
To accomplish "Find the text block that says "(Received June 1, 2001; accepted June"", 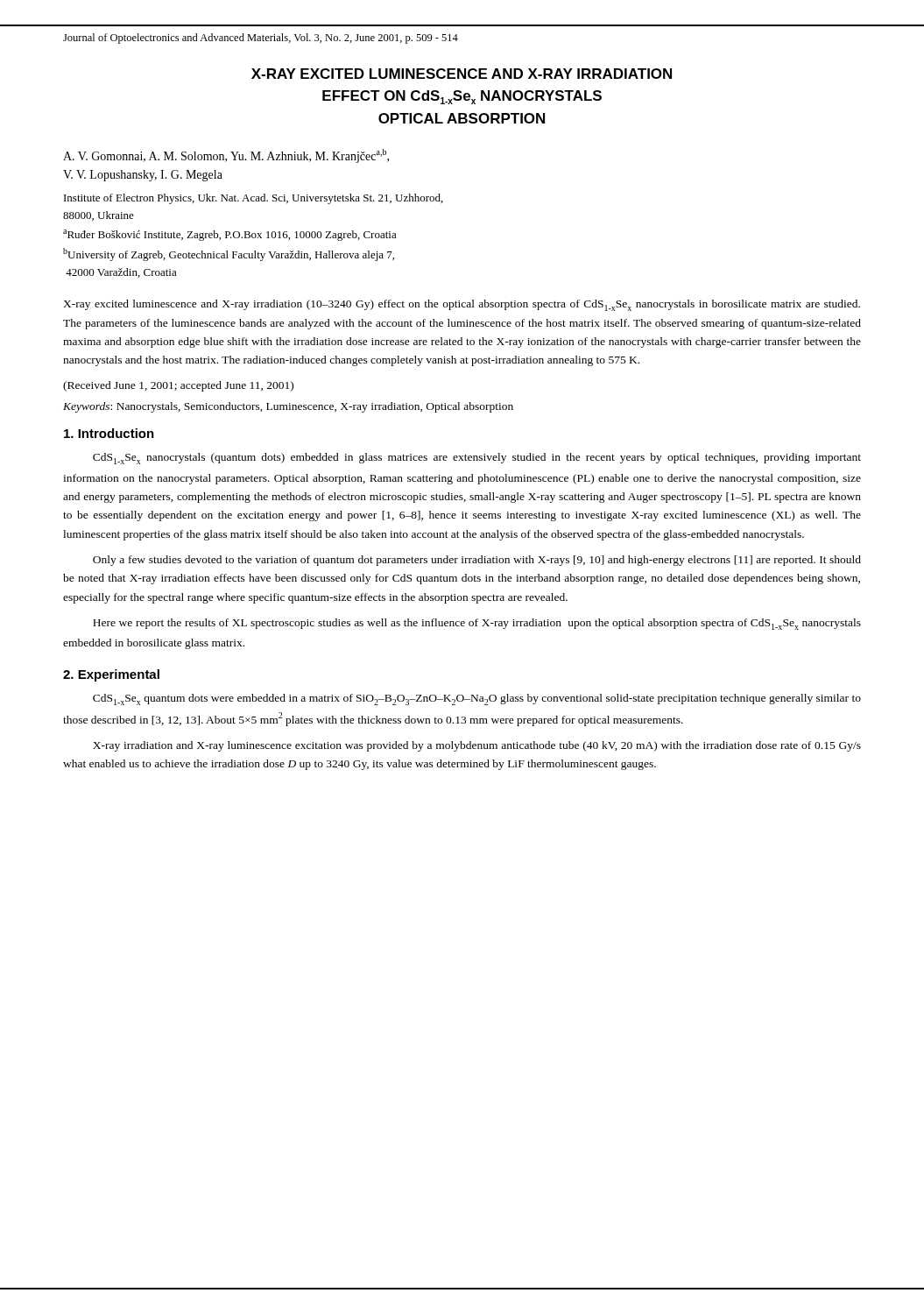I will [x=179, y=385].
